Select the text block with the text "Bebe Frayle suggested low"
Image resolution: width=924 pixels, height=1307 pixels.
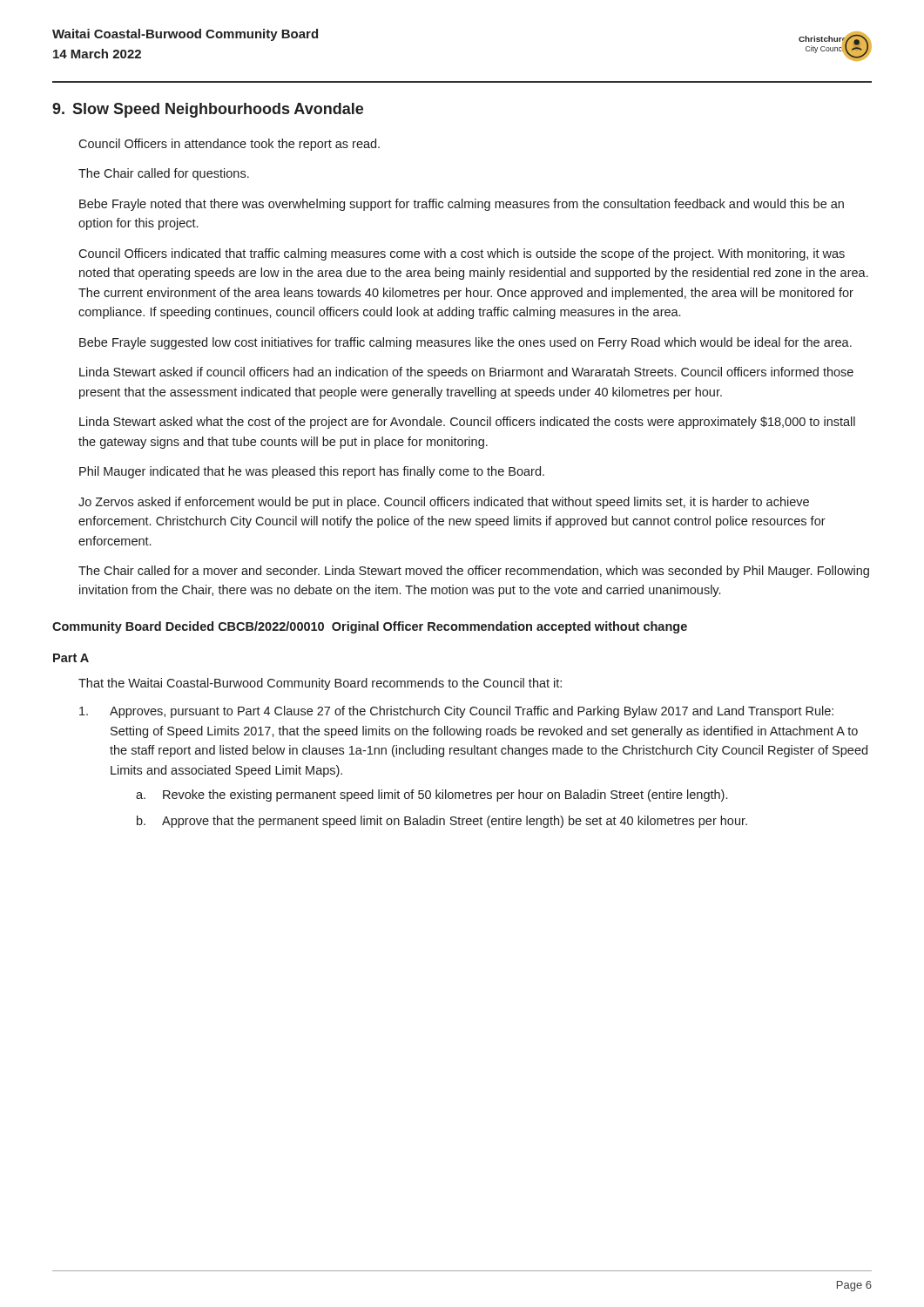(x=465, y=342)
